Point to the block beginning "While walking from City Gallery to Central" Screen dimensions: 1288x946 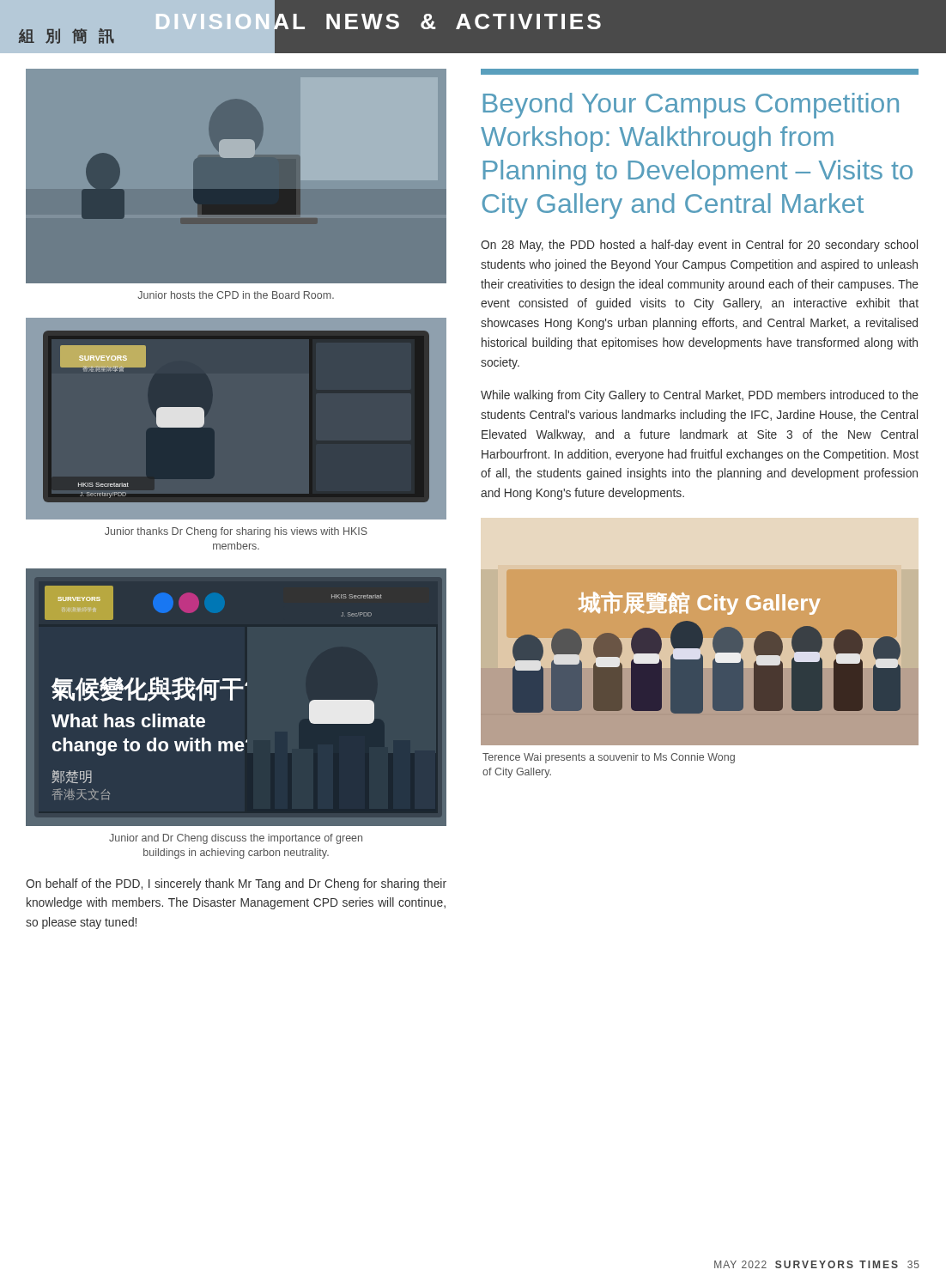tap(700, 445)
